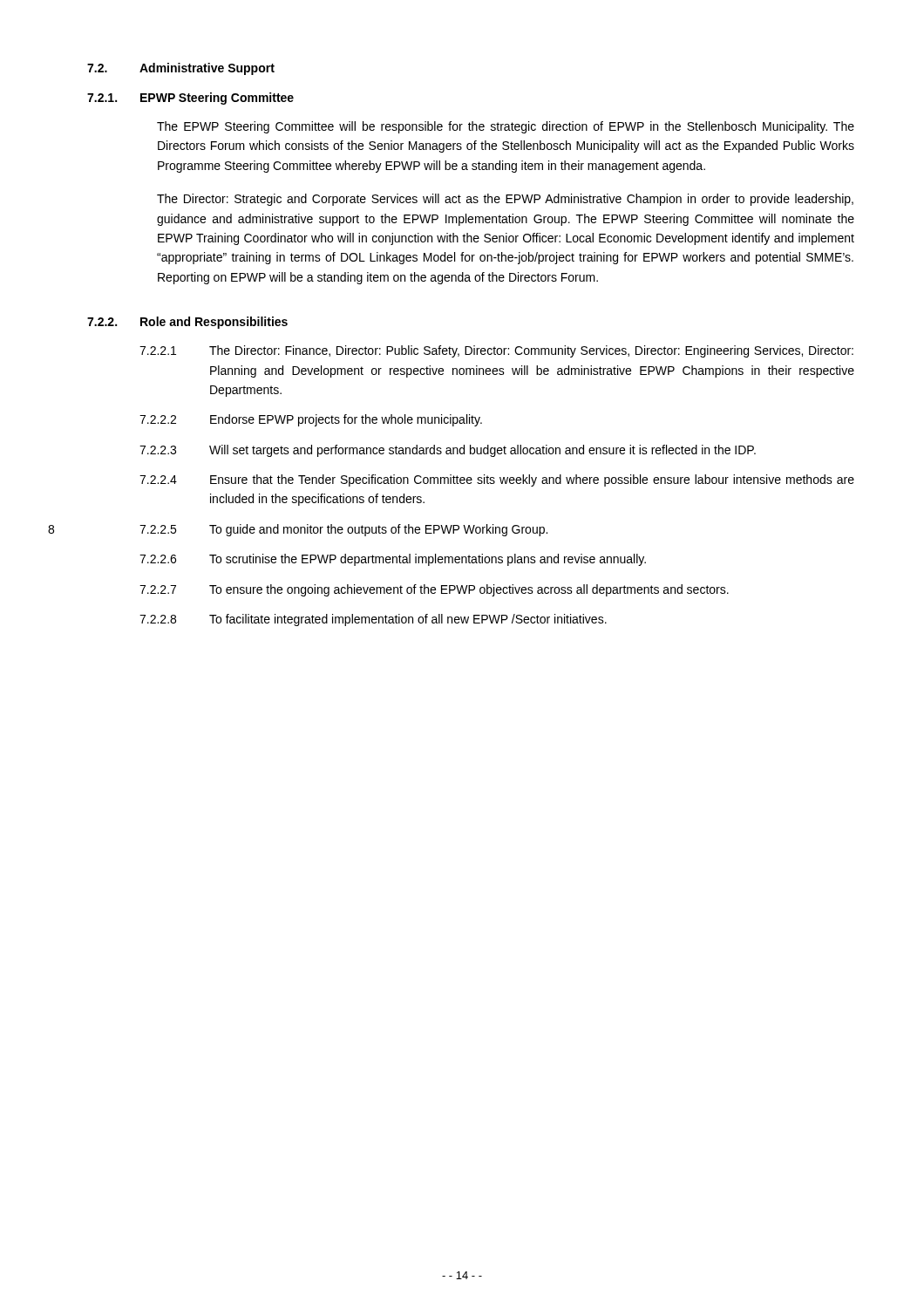The image size is (924, 1308).
Task: Click on the section header that reads "7.2. Administrative Support"
Action: pyautogui.click(x=181, y=68)
